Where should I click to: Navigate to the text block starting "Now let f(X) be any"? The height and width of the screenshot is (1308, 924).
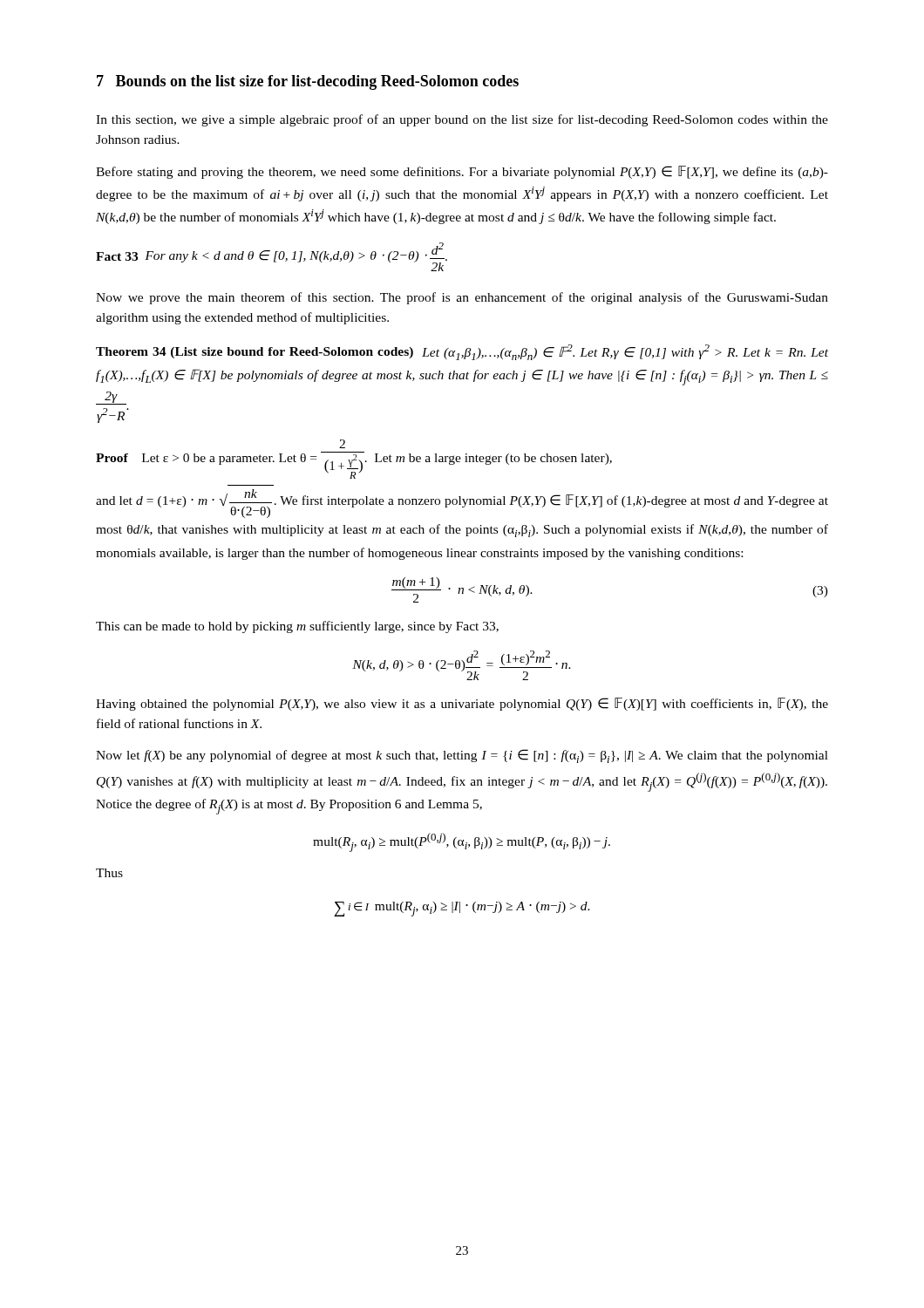pyautogui.click(x=462, y=781)
